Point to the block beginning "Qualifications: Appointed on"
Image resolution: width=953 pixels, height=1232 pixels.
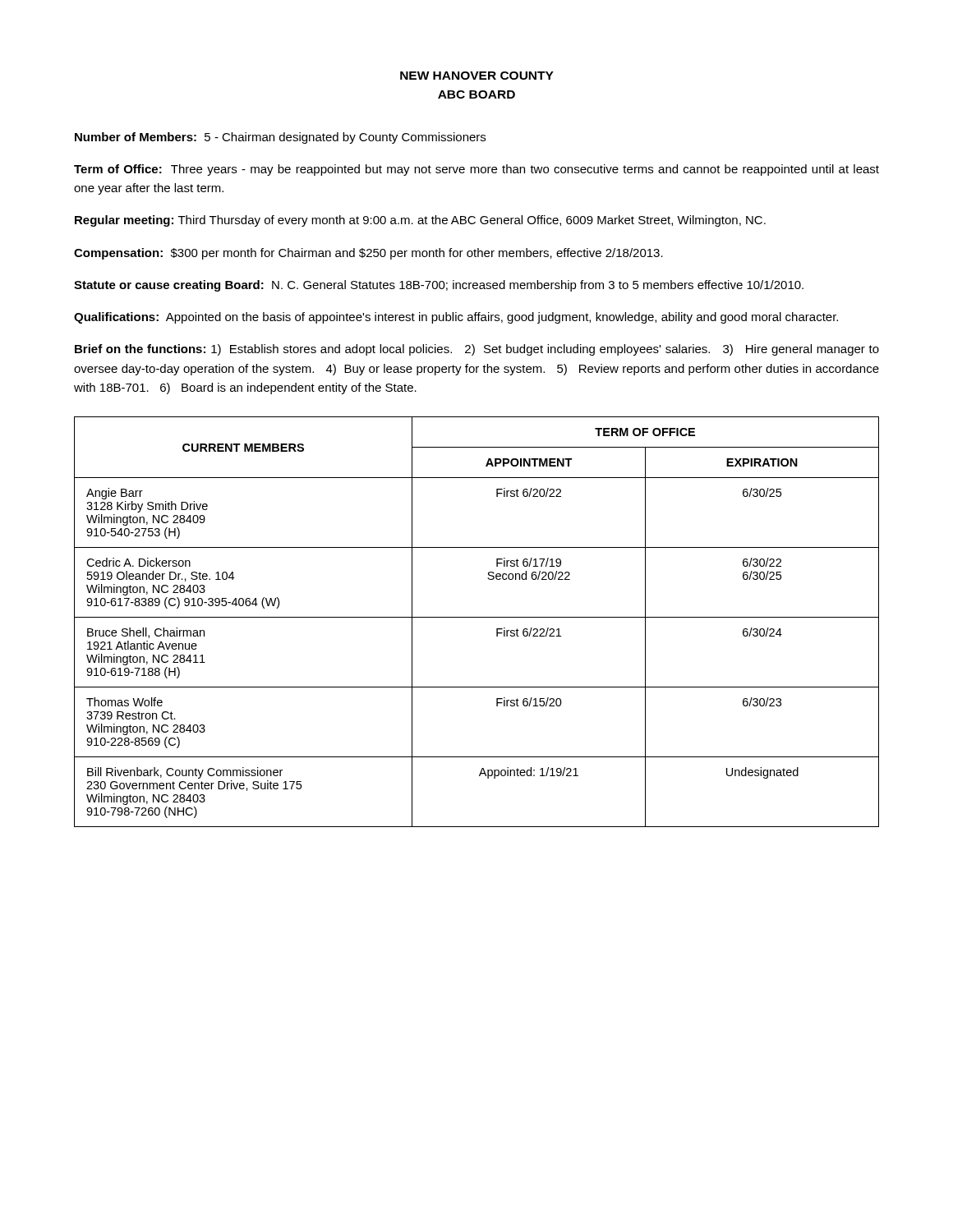click(457, 317)
